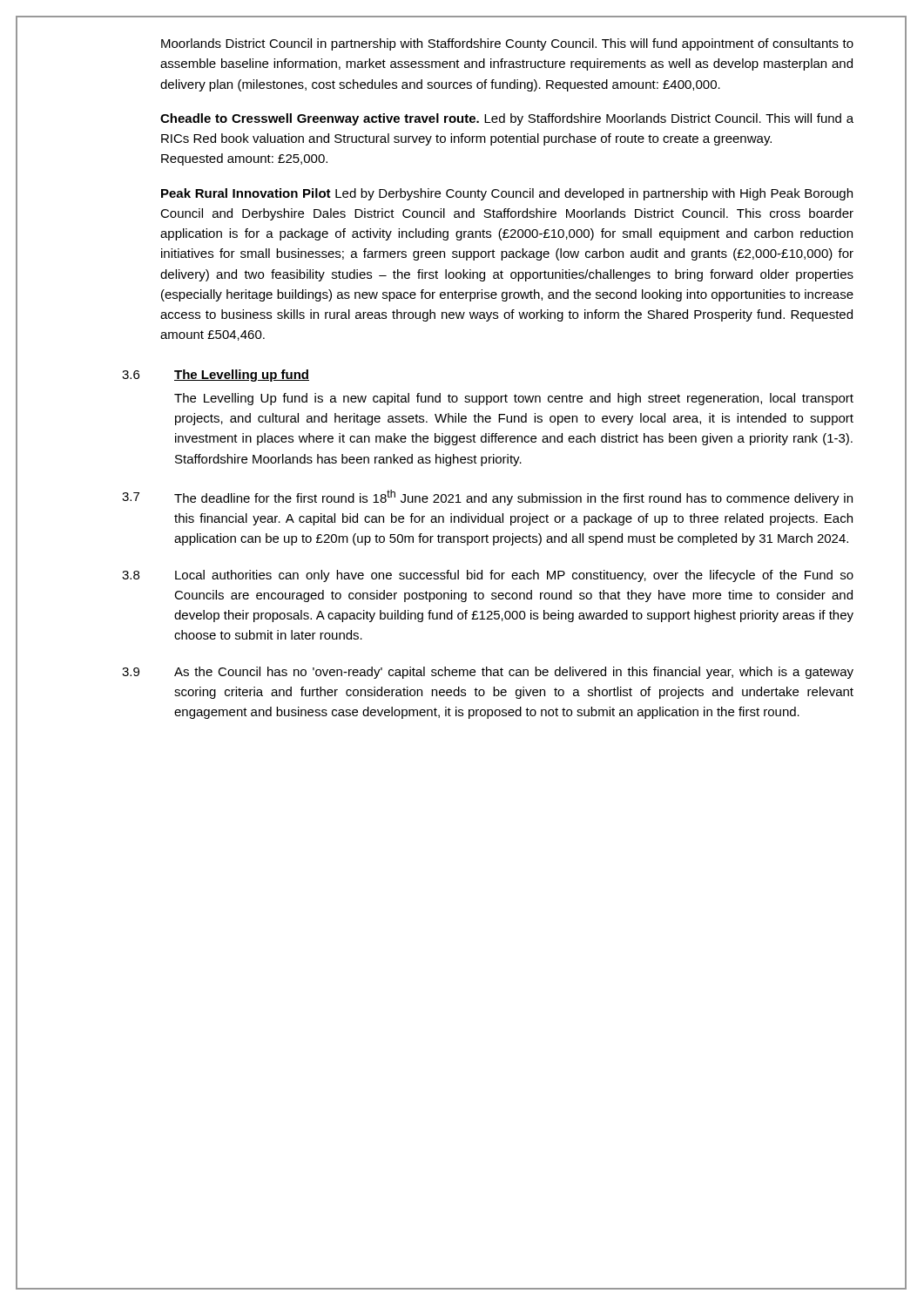Where is the passage that starts "The Levelling Up fund is a new"?

[x=514, y=428]
